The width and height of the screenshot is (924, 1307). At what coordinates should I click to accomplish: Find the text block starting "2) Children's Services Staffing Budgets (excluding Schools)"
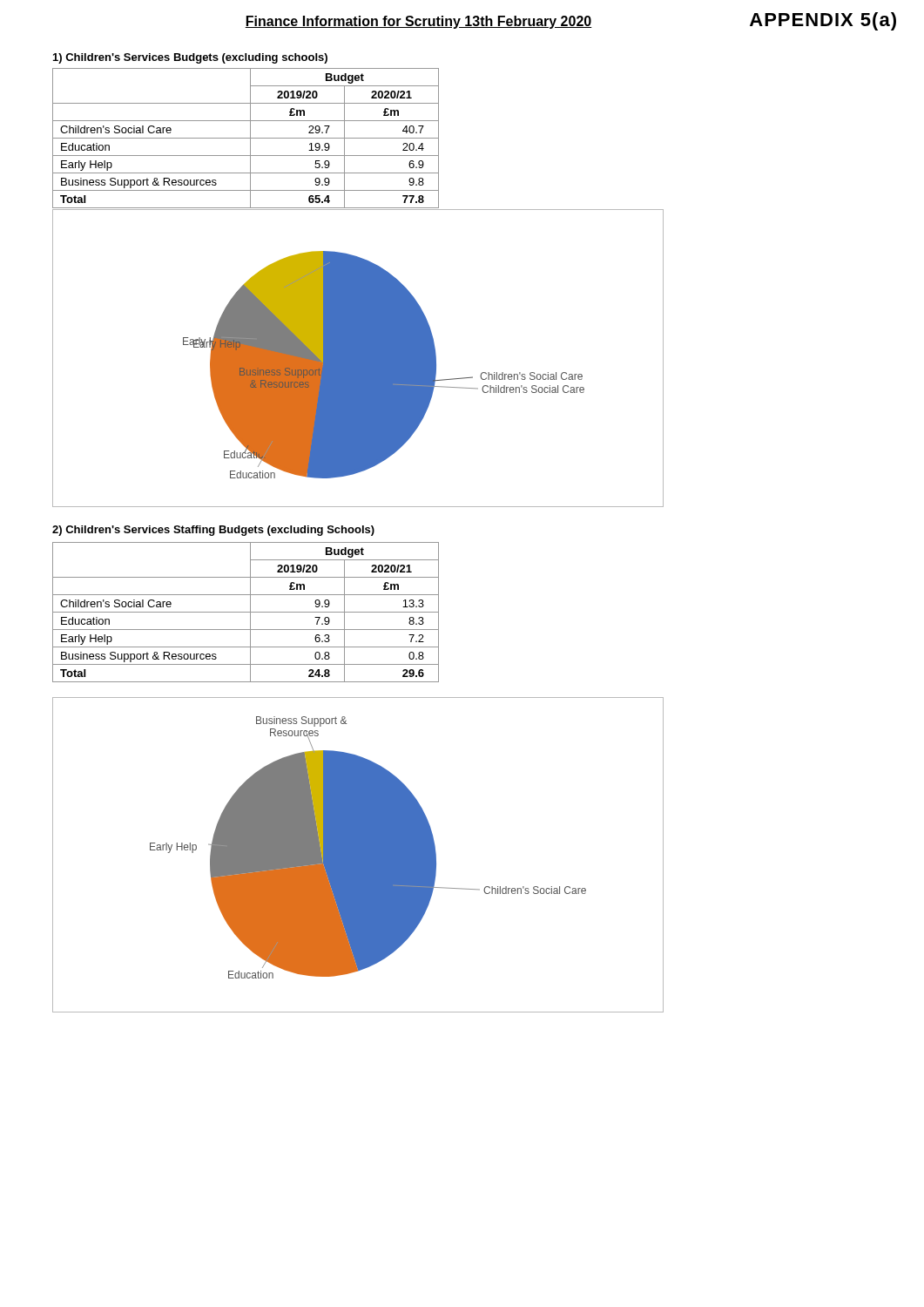[213, 529]
